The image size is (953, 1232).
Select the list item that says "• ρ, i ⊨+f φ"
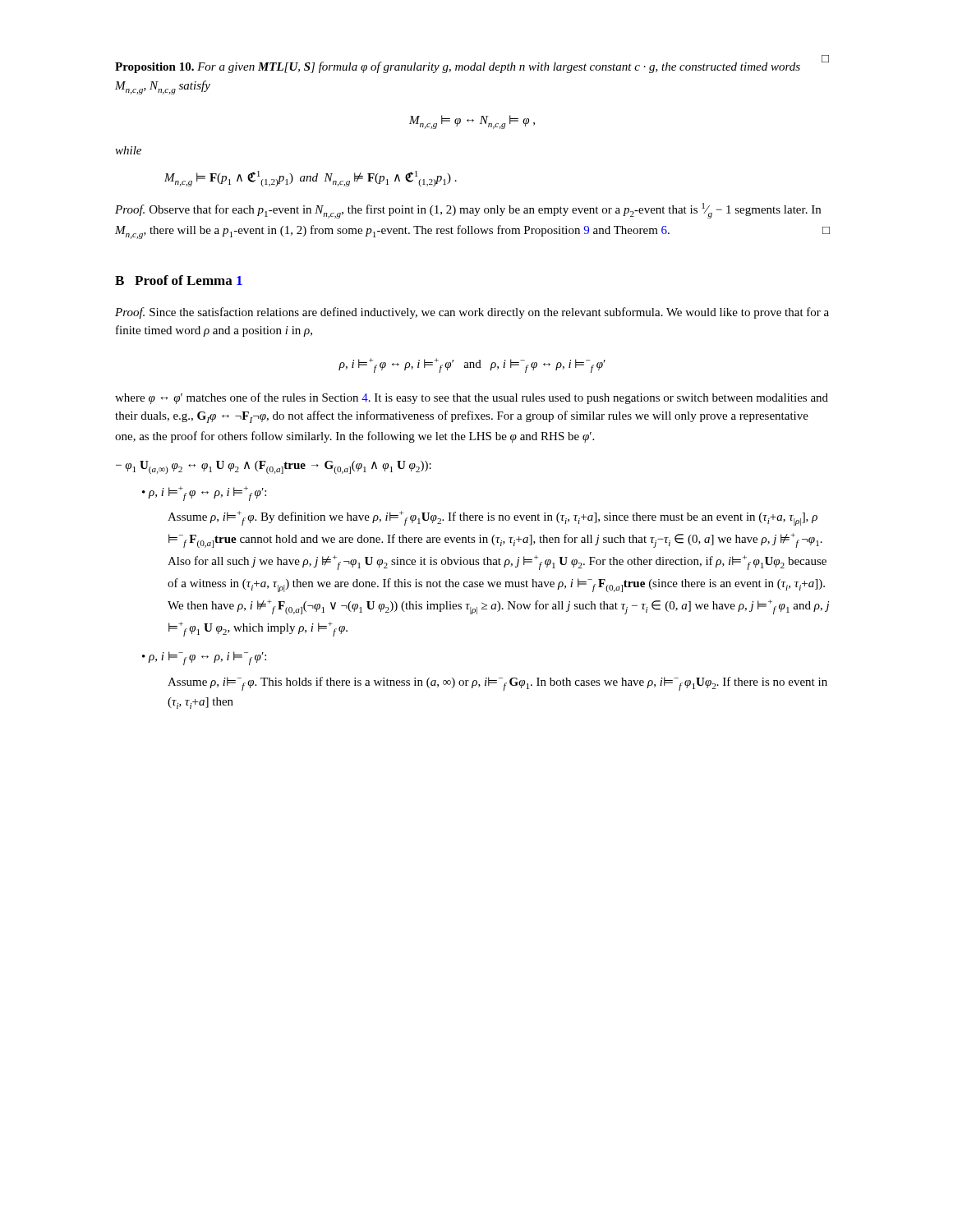click(x=204, y=492)
